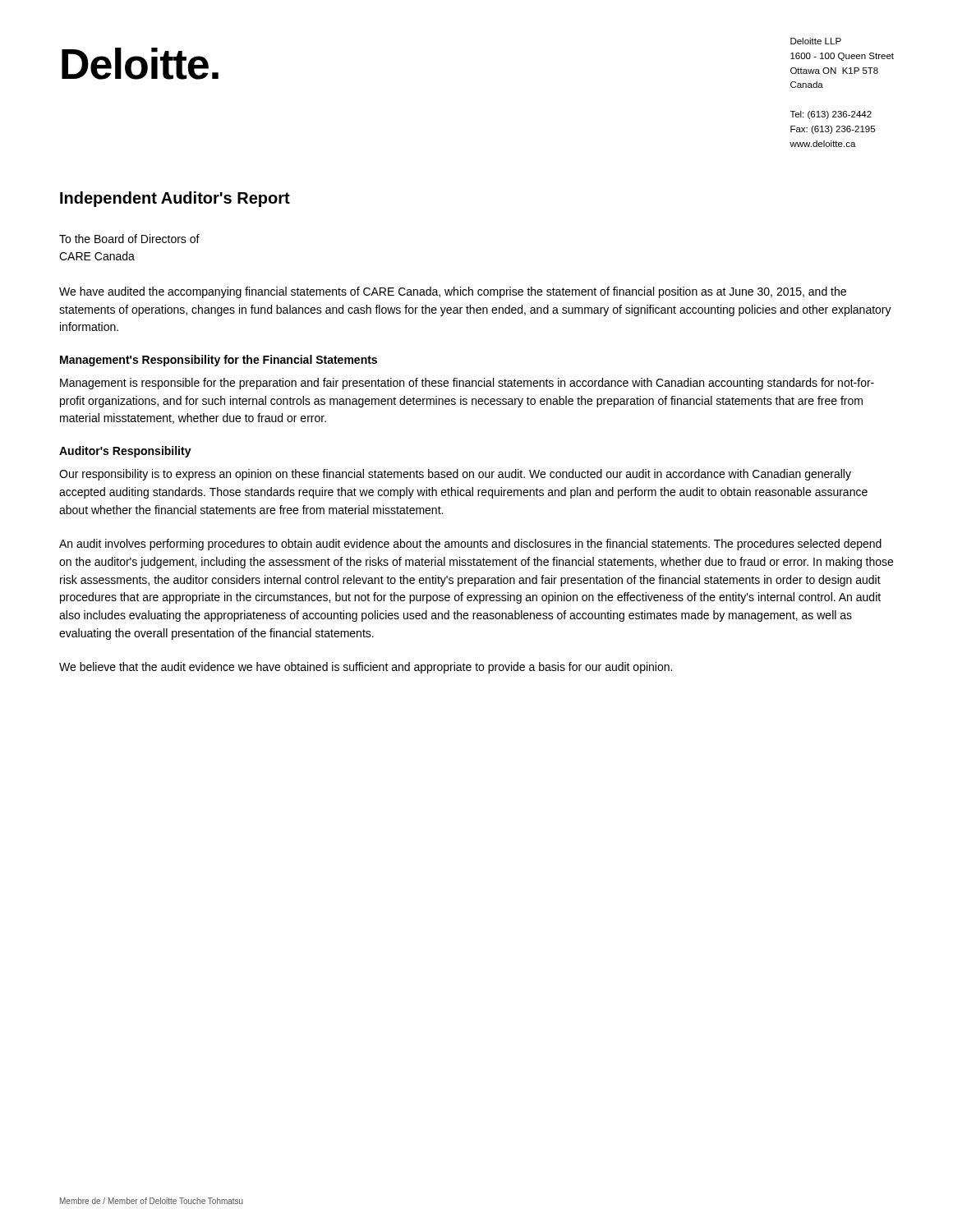953x1232 pixels.
Task: Point to the block starting "We believe that"
Action: 366,667
